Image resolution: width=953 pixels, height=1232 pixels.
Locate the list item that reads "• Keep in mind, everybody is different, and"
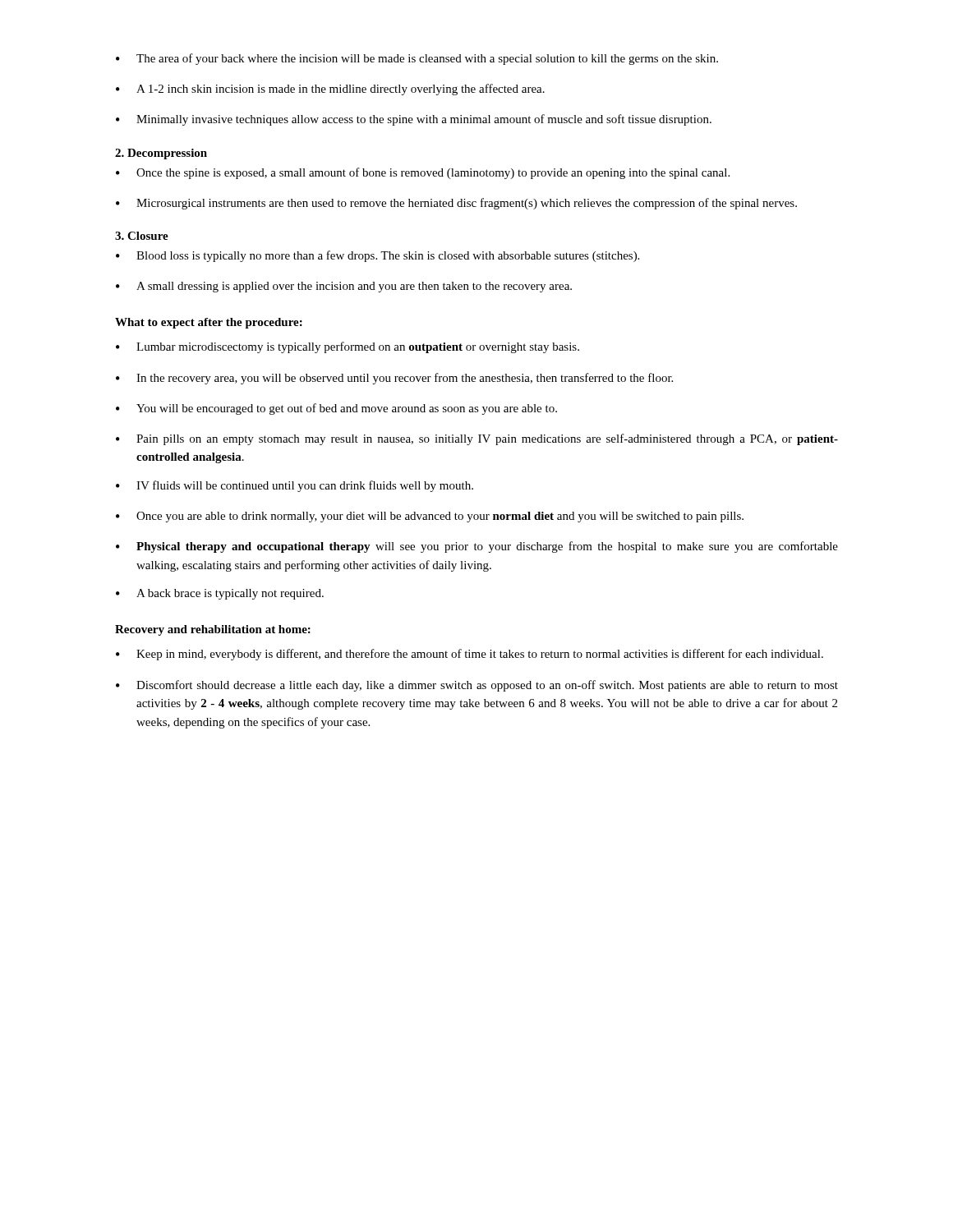(x=476, y=655)
